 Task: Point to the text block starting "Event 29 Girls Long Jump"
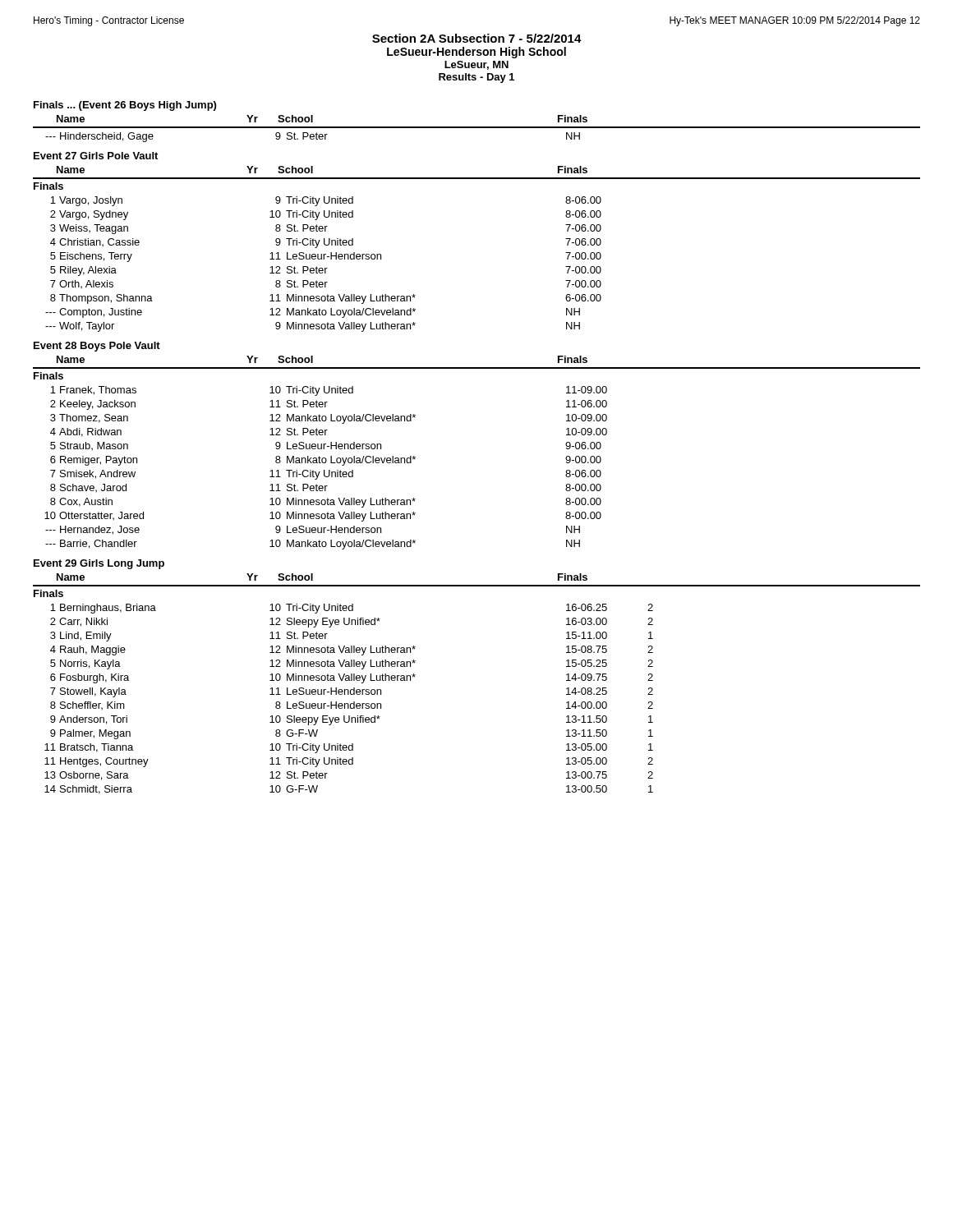tap(99, 563)
